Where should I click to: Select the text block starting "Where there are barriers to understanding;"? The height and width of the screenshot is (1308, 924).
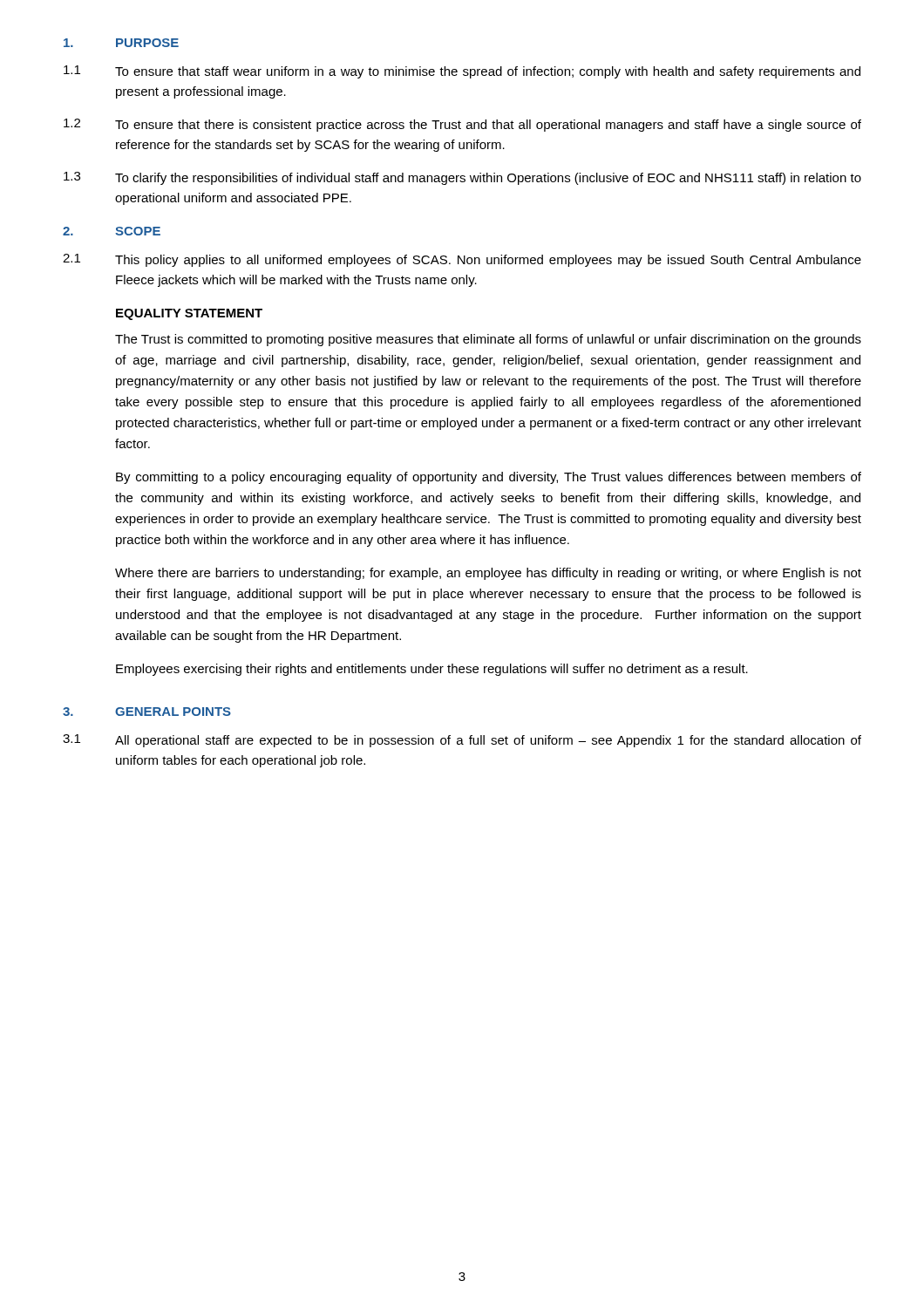[x=488, y=604]
